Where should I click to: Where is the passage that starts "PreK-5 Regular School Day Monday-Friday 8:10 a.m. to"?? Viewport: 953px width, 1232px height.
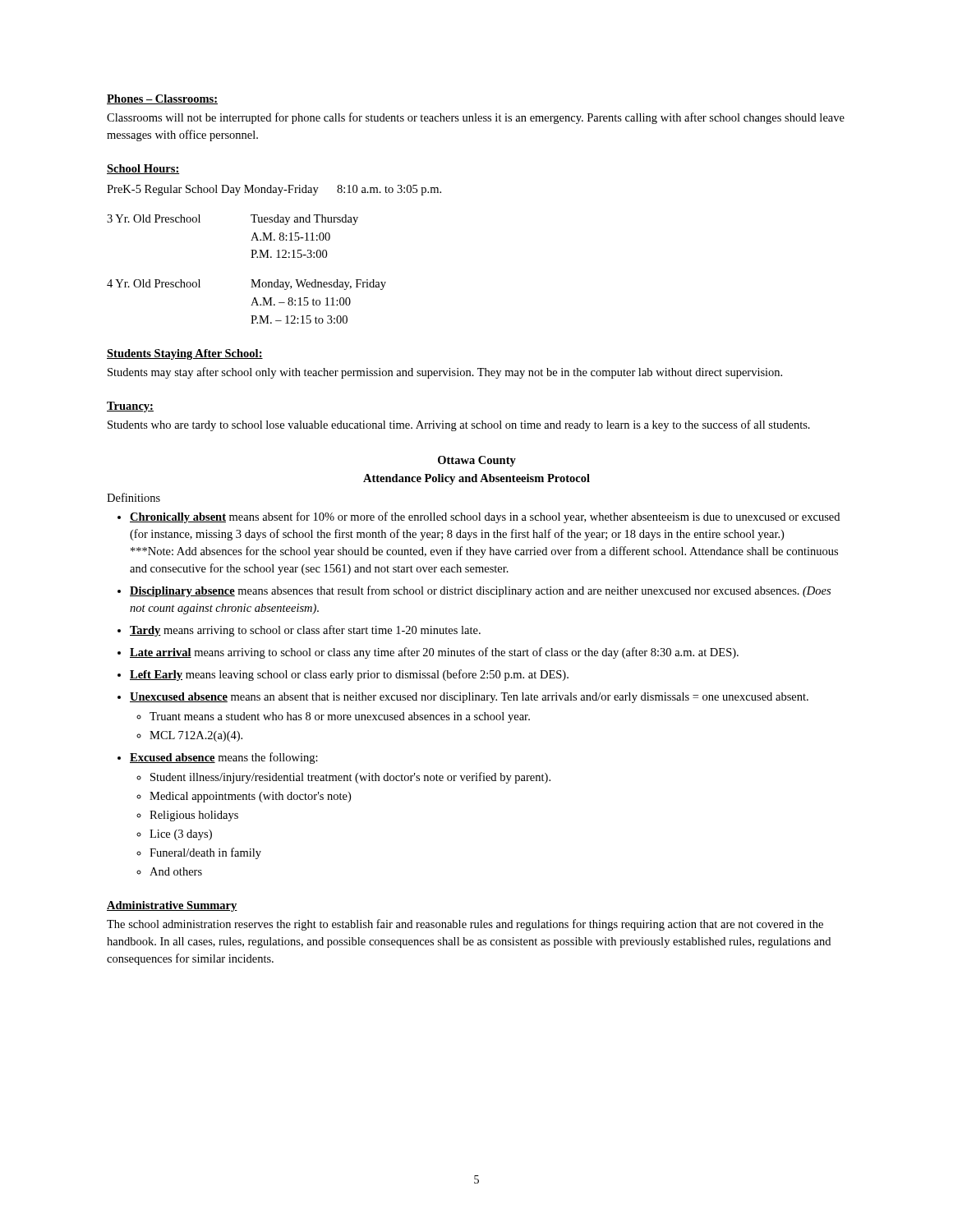[274, 190]
